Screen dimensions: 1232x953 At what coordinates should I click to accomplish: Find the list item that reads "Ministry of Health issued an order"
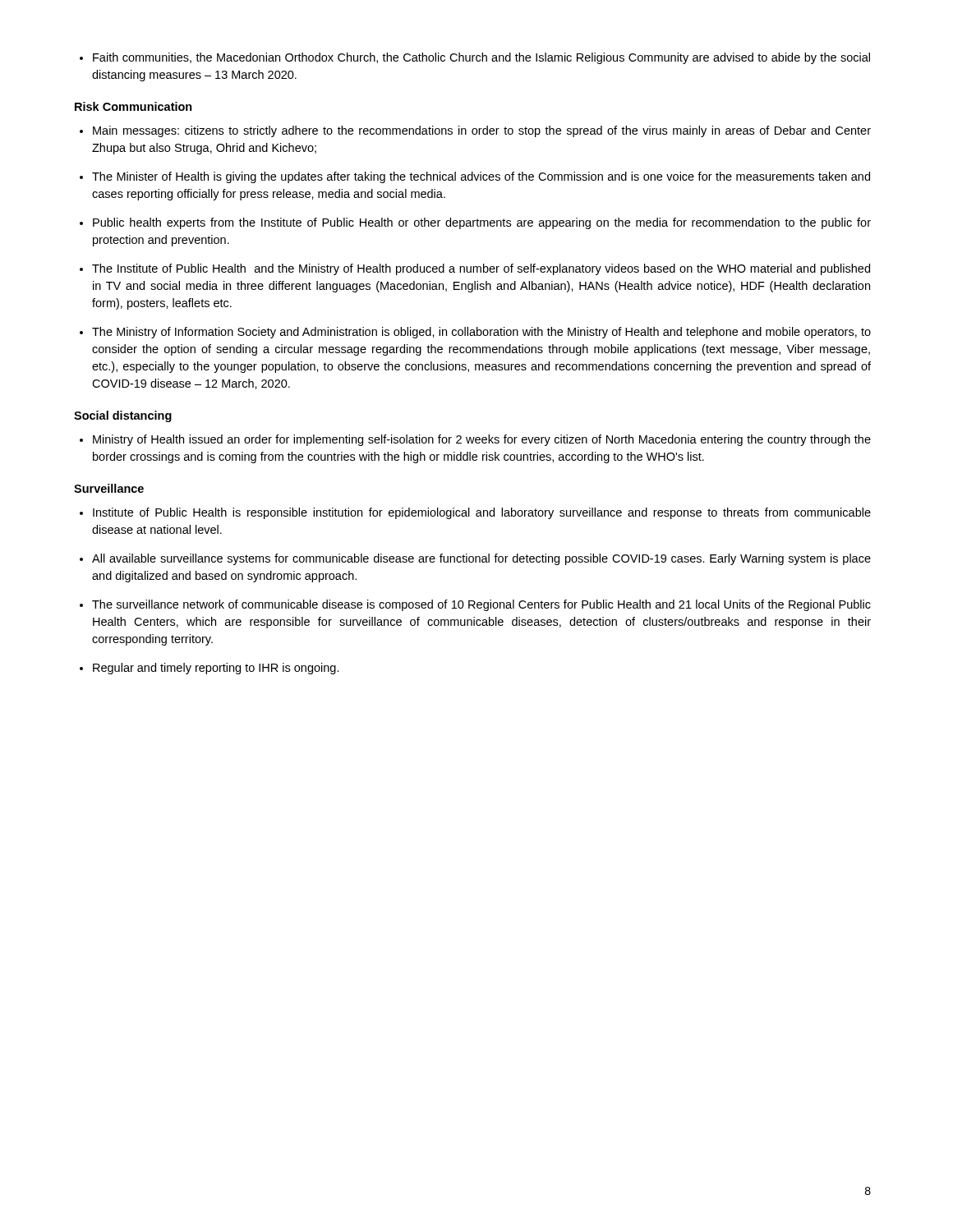pyautogui.click(x=472, y=449)
